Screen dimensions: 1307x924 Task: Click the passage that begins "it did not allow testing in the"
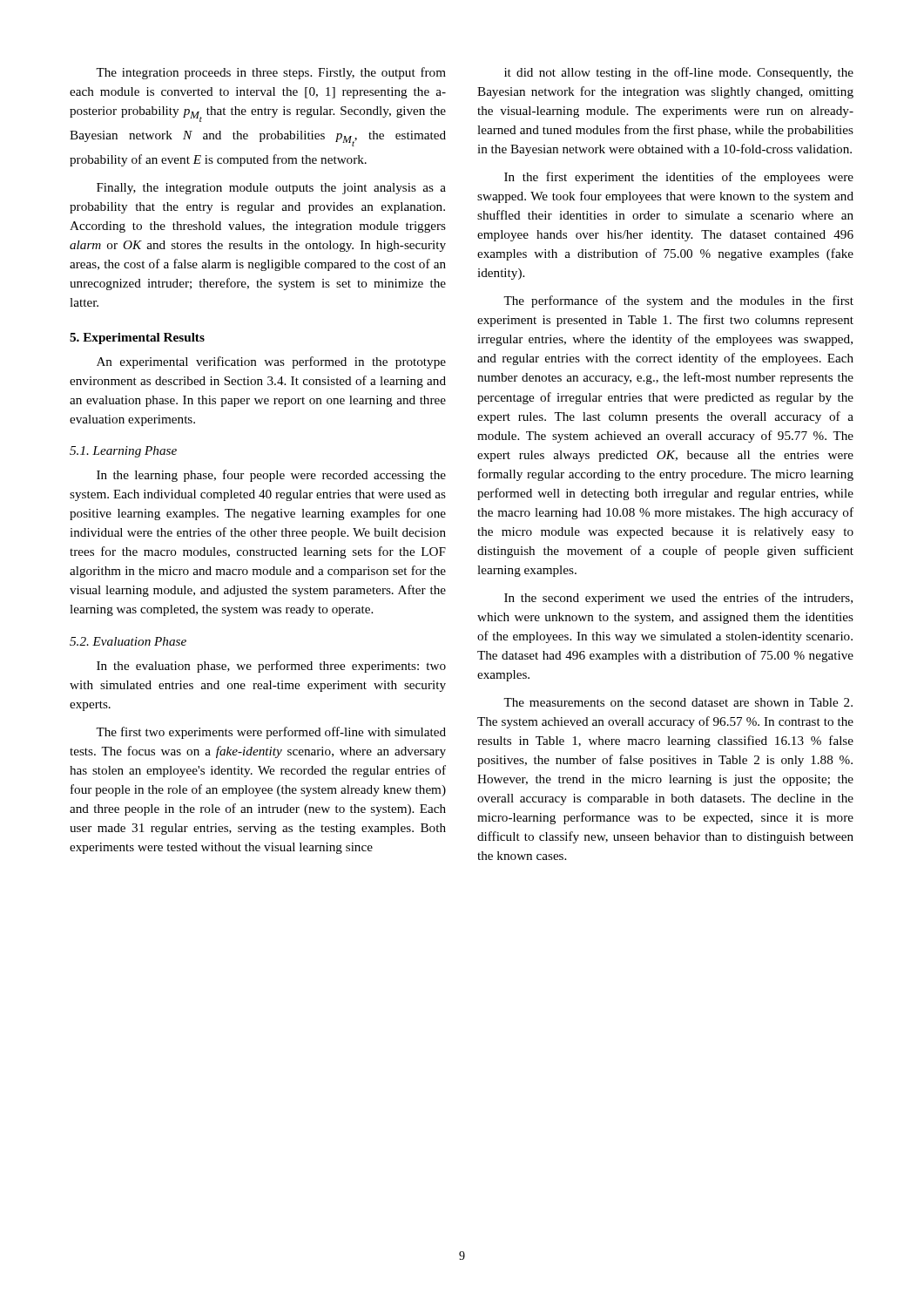665,111
